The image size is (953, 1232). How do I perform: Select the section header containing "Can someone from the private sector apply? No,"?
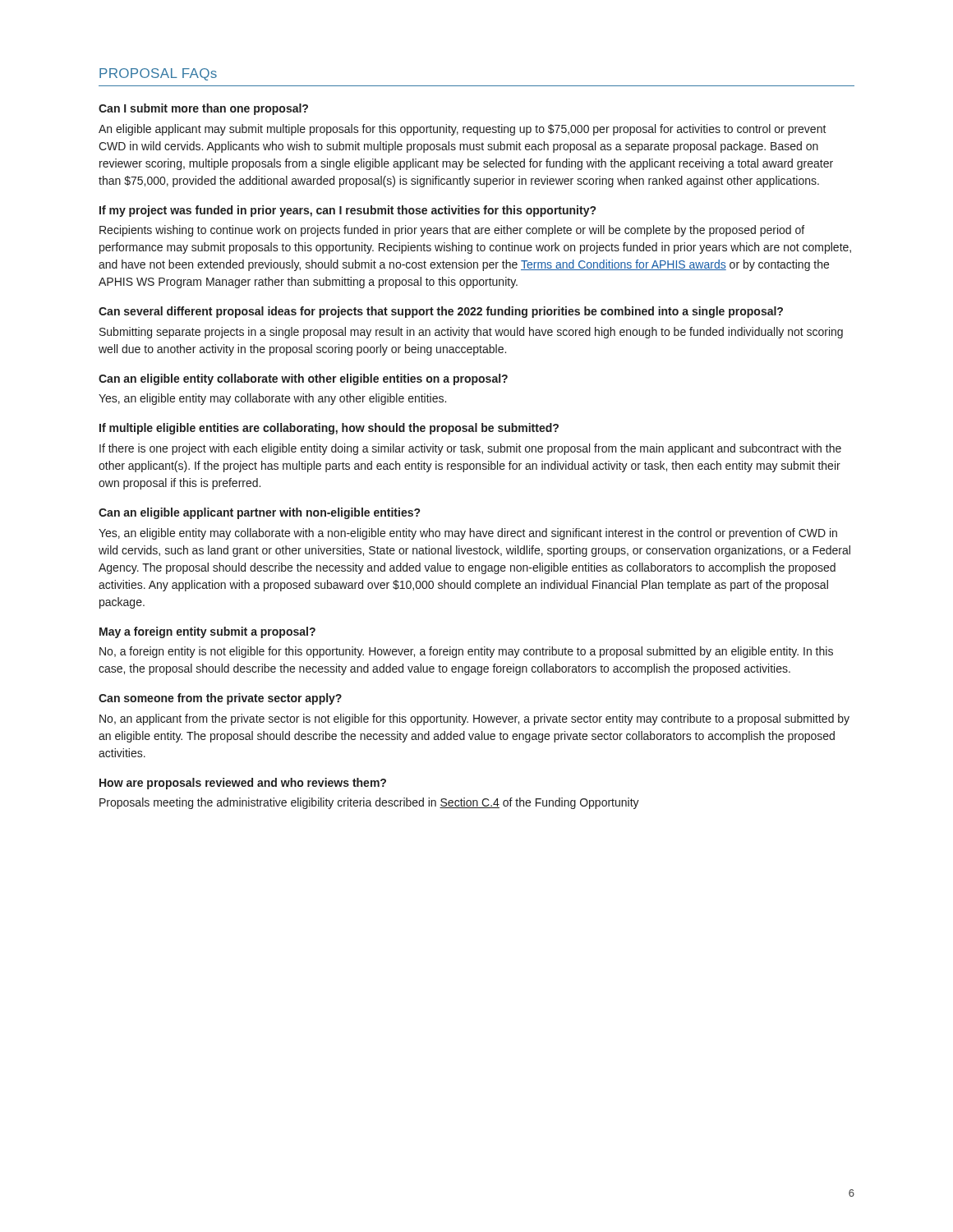(476, 726)
